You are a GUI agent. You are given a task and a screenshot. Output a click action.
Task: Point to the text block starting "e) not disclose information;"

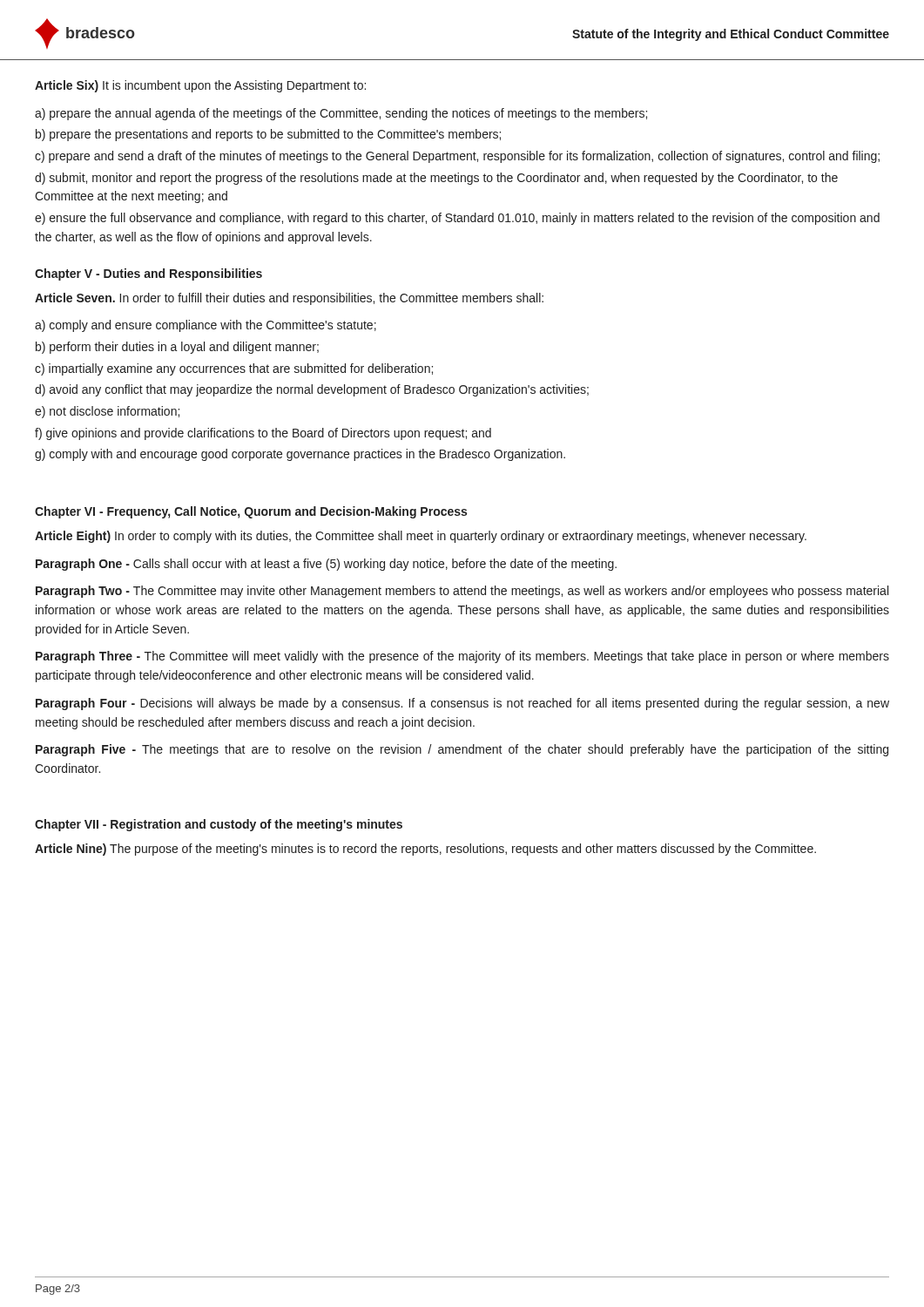(108, 411)
